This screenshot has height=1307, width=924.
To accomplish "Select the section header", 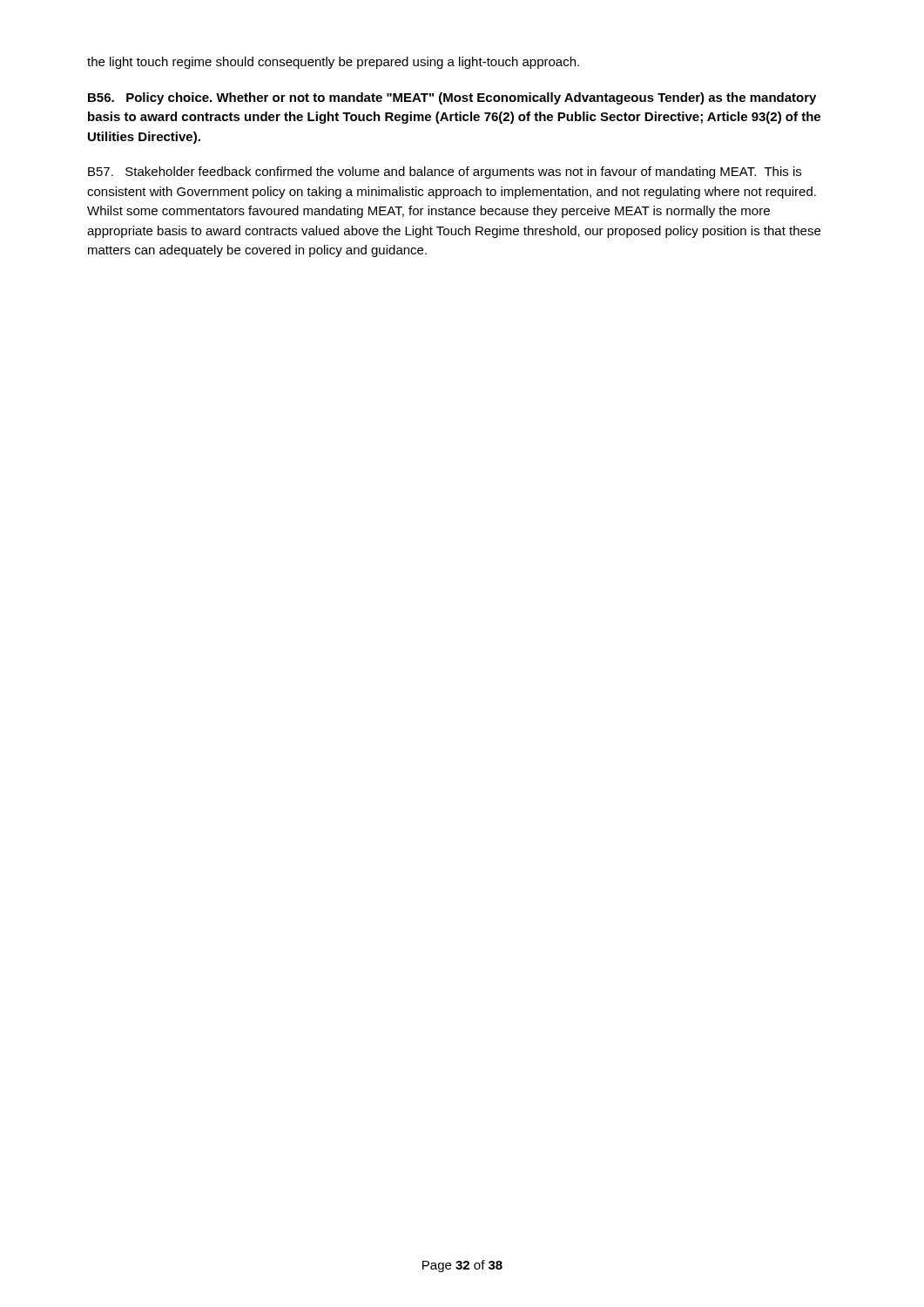I will [454, 116].
